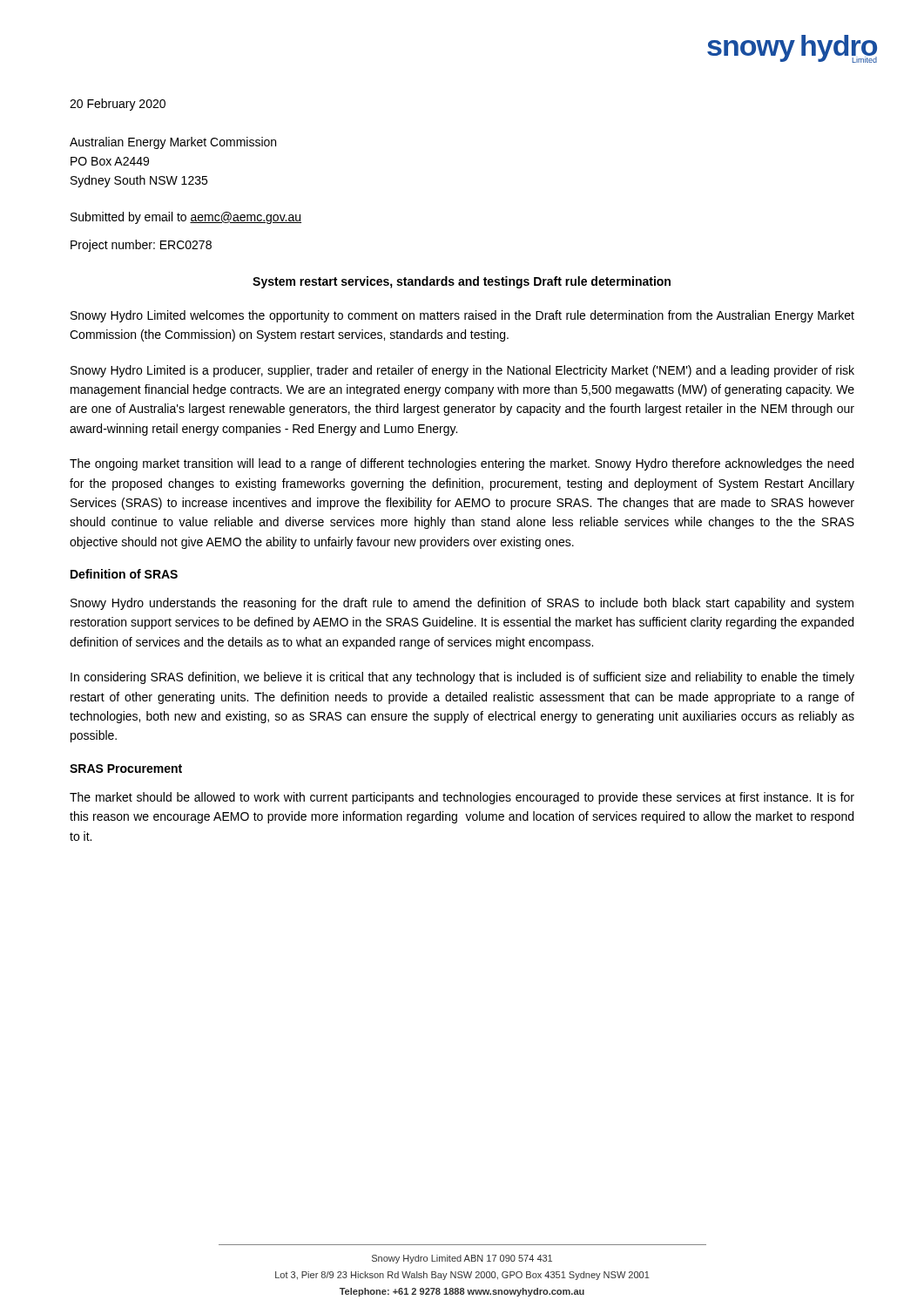Click the passage that begins "Australian Energy Market"
The image size is (924, 1307).
coord(173,143)
